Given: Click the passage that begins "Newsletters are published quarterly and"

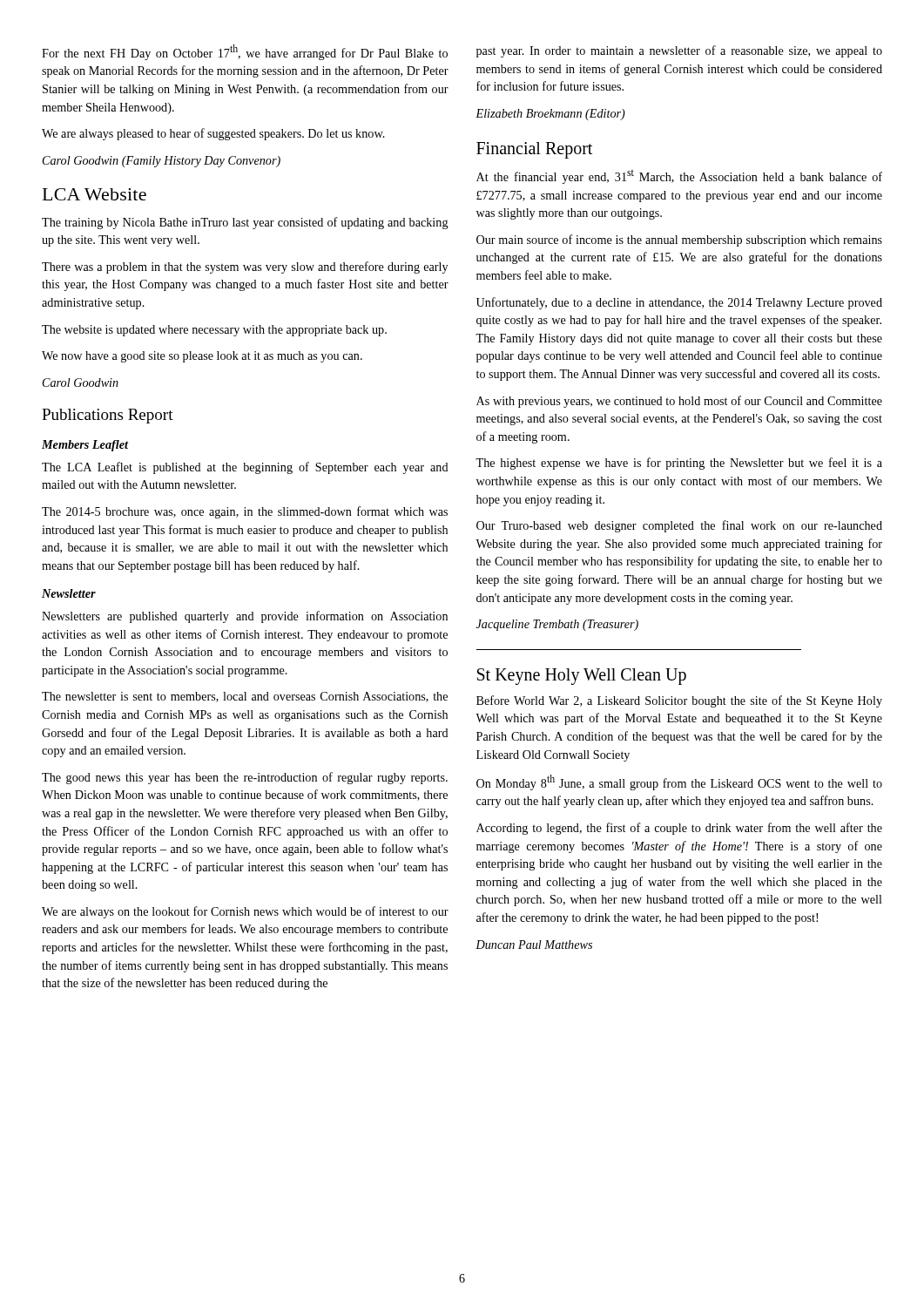Looking at the screenshot, I should point(245,643).
